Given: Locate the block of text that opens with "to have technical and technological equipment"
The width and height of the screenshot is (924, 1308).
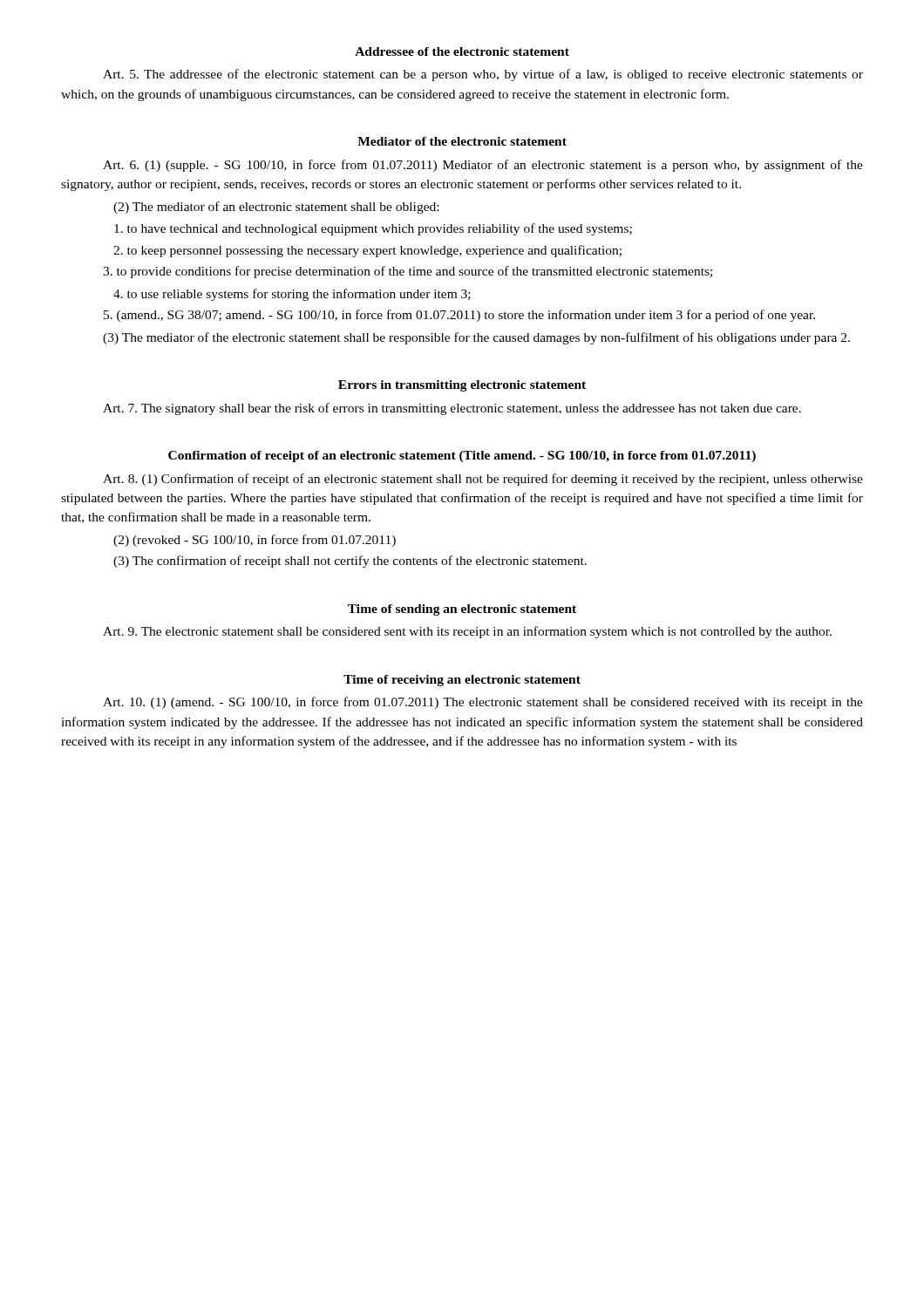Looking at the screenshot, I should click(x=488, y=229).
